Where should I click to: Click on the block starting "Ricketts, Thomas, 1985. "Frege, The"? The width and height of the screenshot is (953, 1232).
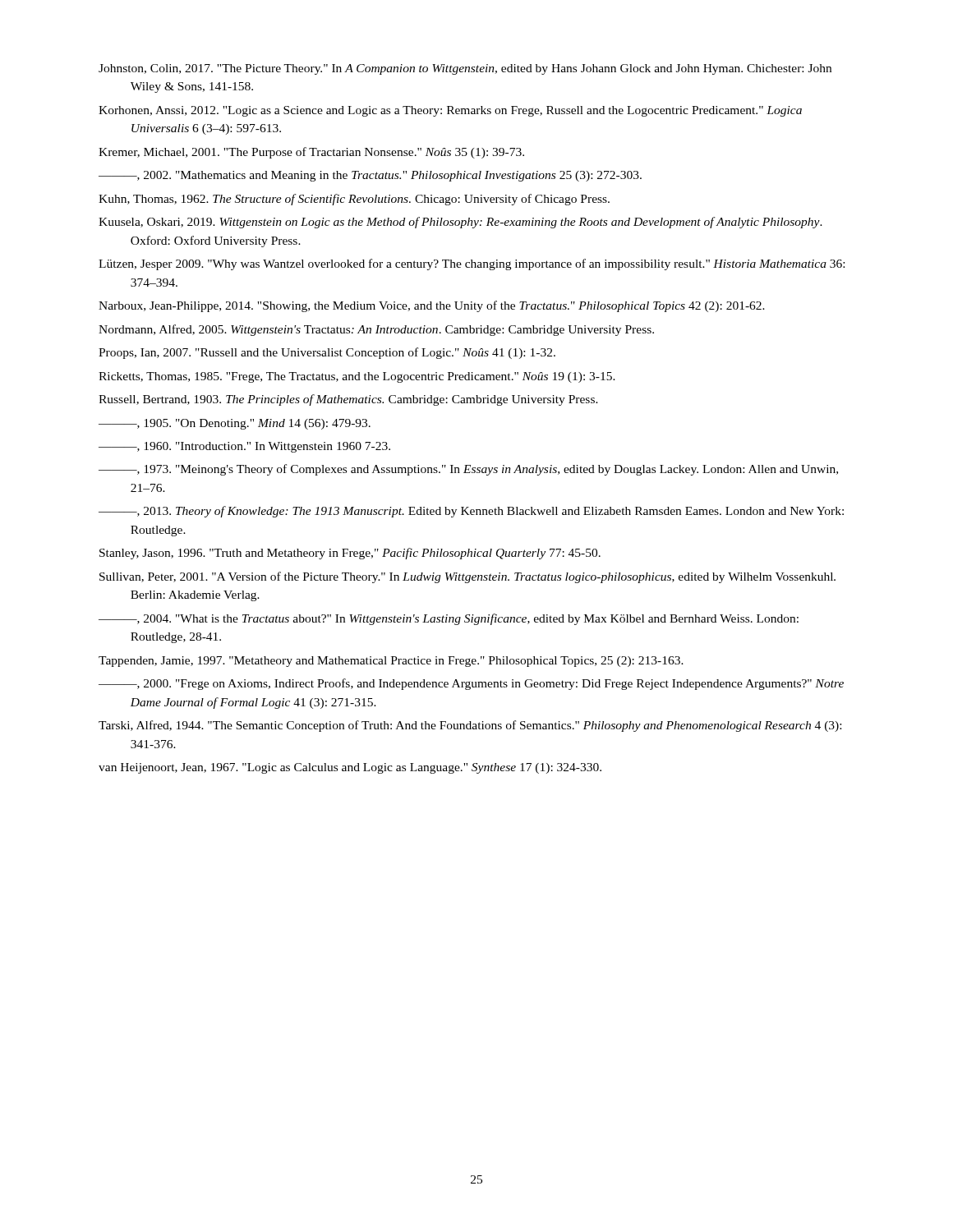point(357,375)
